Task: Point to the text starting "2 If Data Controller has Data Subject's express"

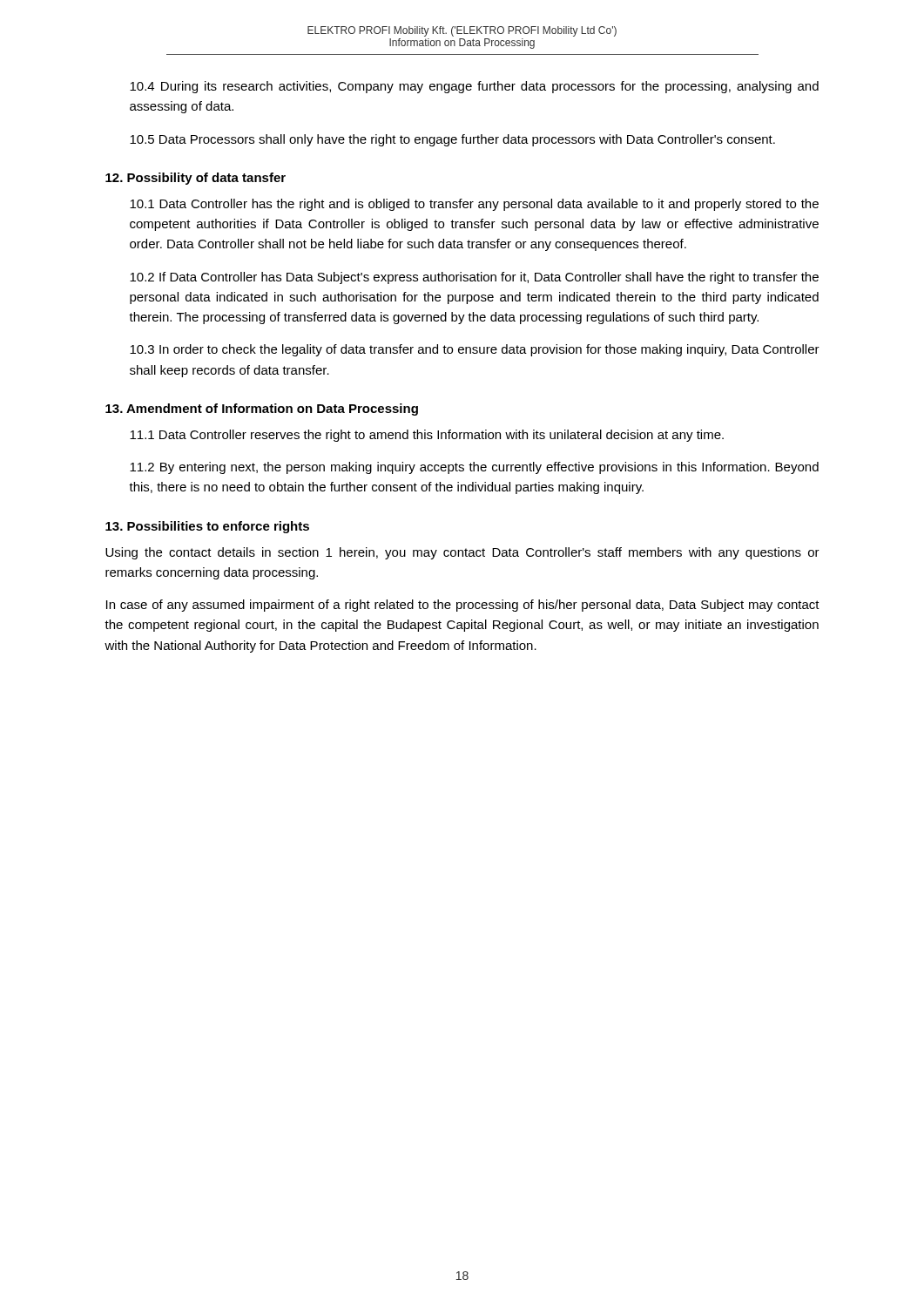Action: click(474, 296)
